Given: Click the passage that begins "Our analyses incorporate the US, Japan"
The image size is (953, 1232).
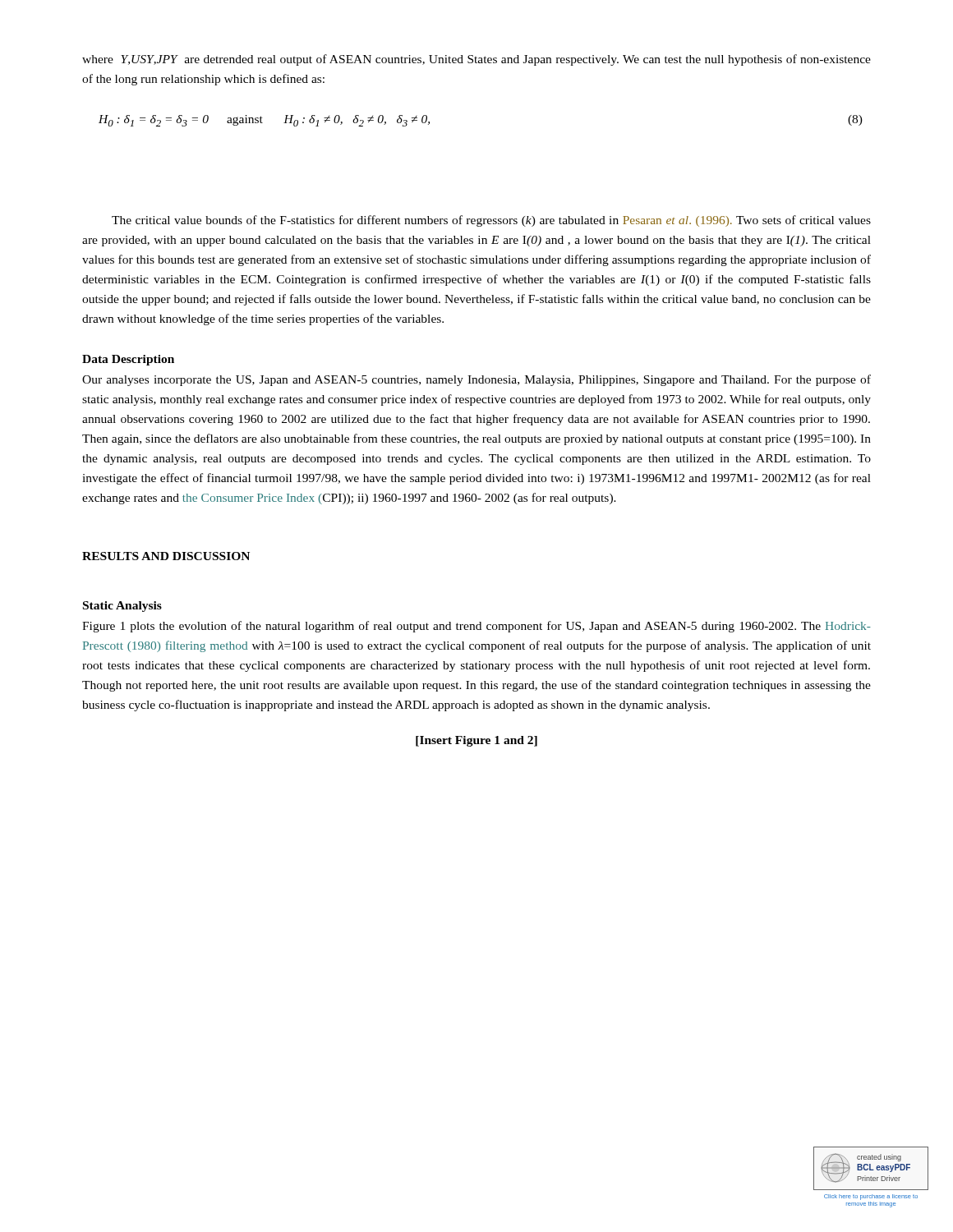Looking at the screenshot, I should (x=476, y=438).
